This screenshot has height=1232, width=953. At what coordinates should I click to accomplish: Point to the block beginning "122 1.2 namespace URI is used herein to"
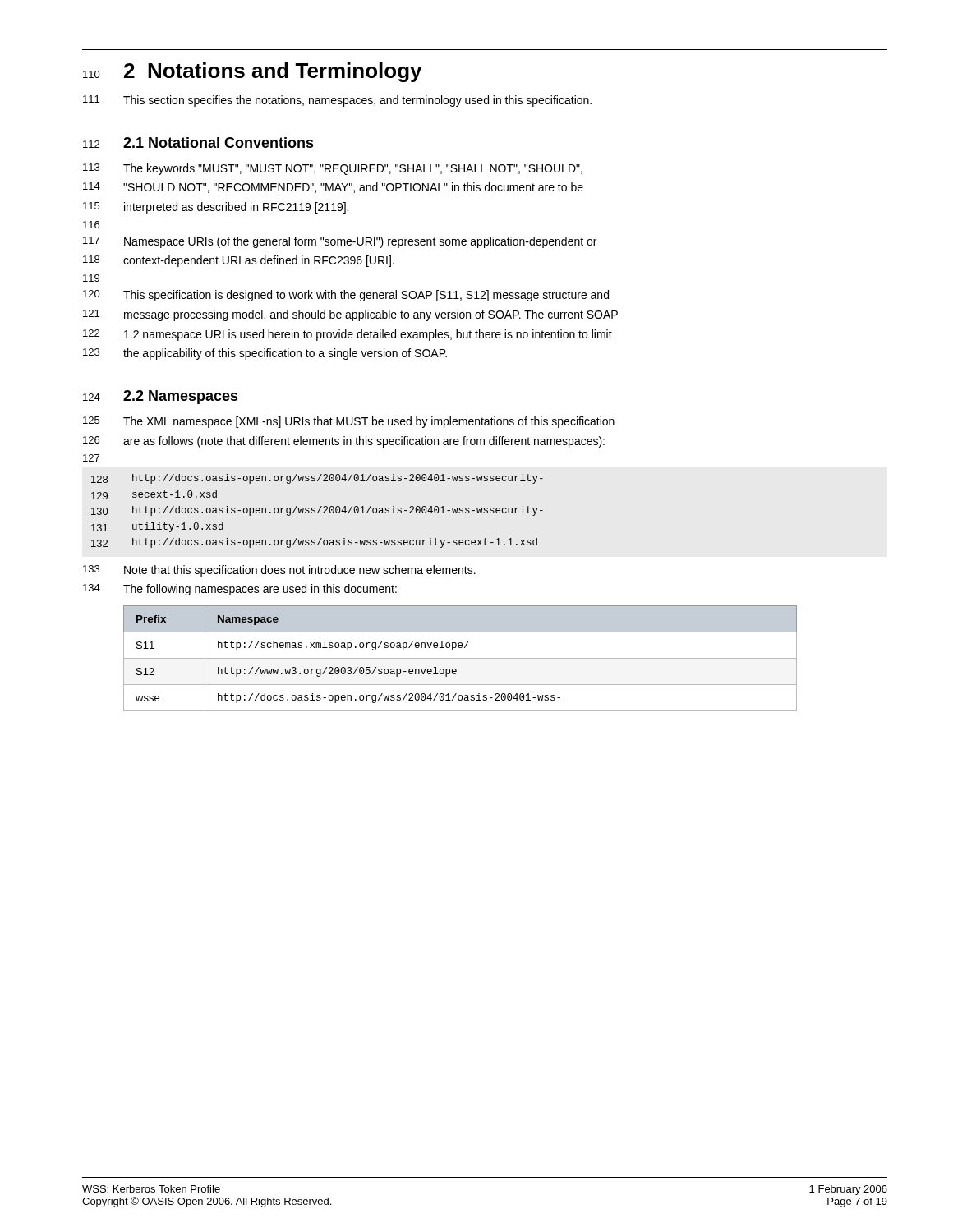485,335
